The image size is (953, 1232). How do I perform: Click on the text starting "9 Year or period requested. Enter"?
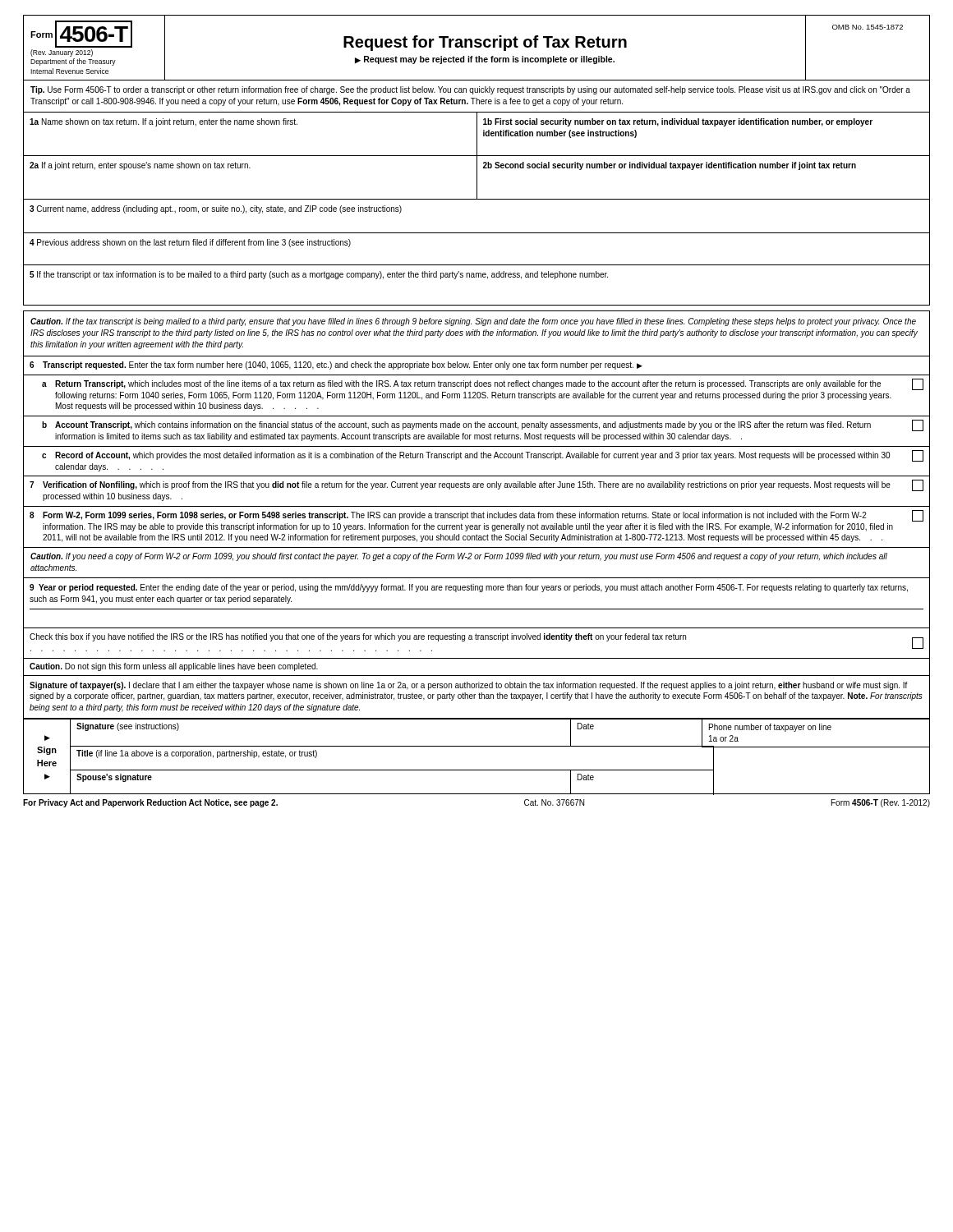click(x=476, y=603)
